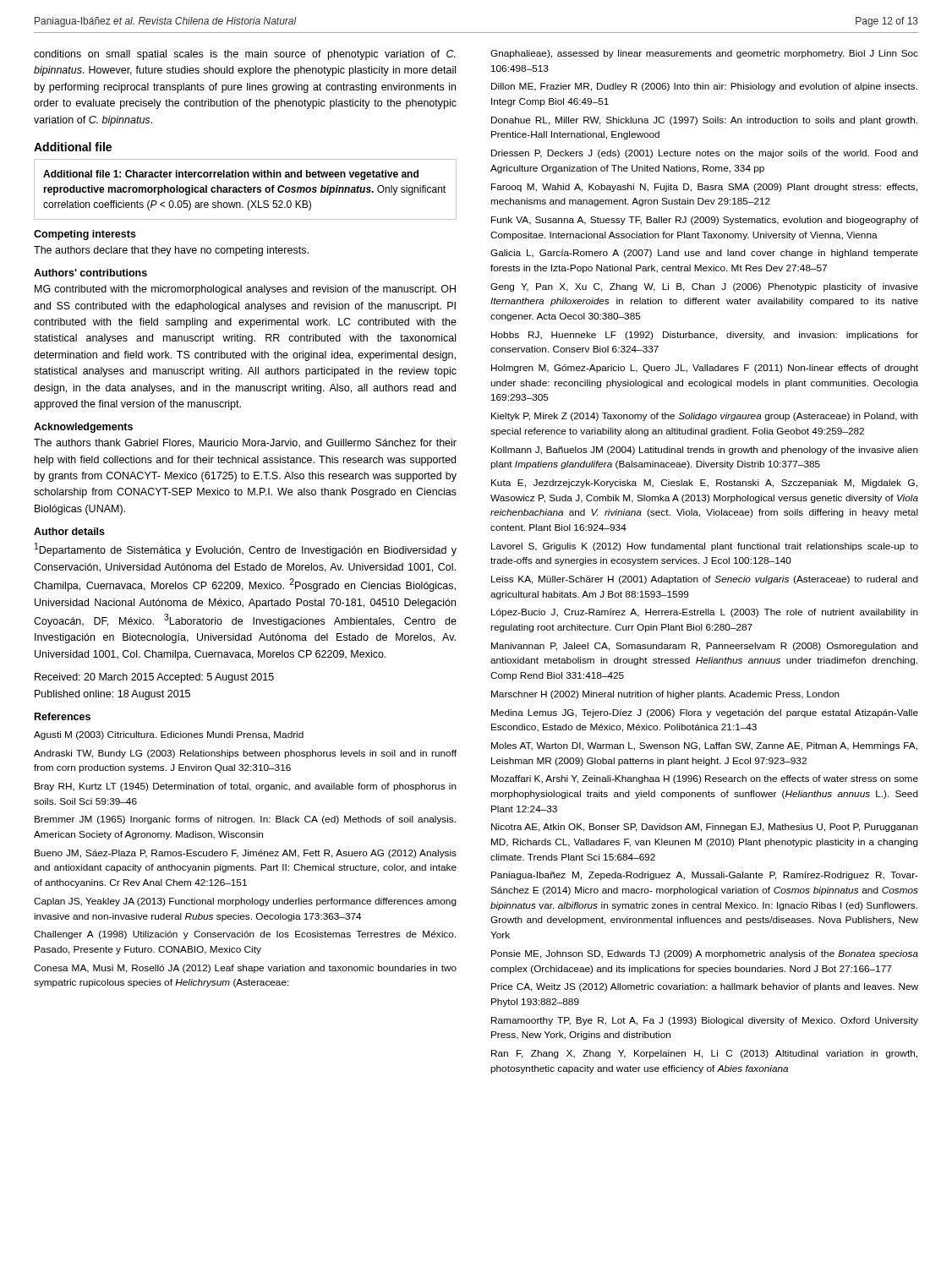
Task: Locate the passage starting "Hobbs RJ, Huenneke LF (1992) Disturbance, diversity,"
Action: coord(704,342)
